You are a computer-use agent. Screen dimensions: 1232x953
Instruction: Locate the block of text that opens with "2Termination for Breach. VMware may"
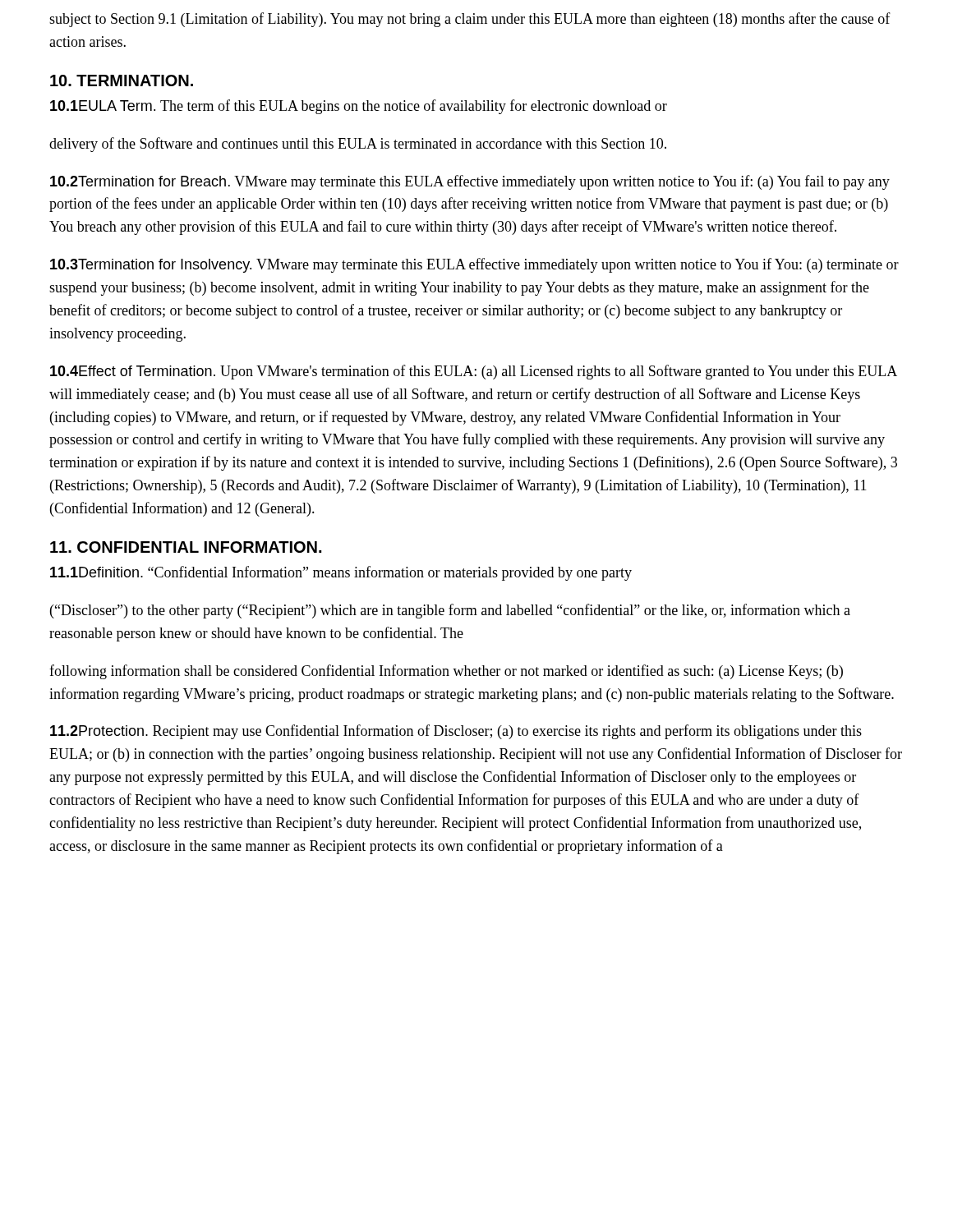[x=476, y=205]
